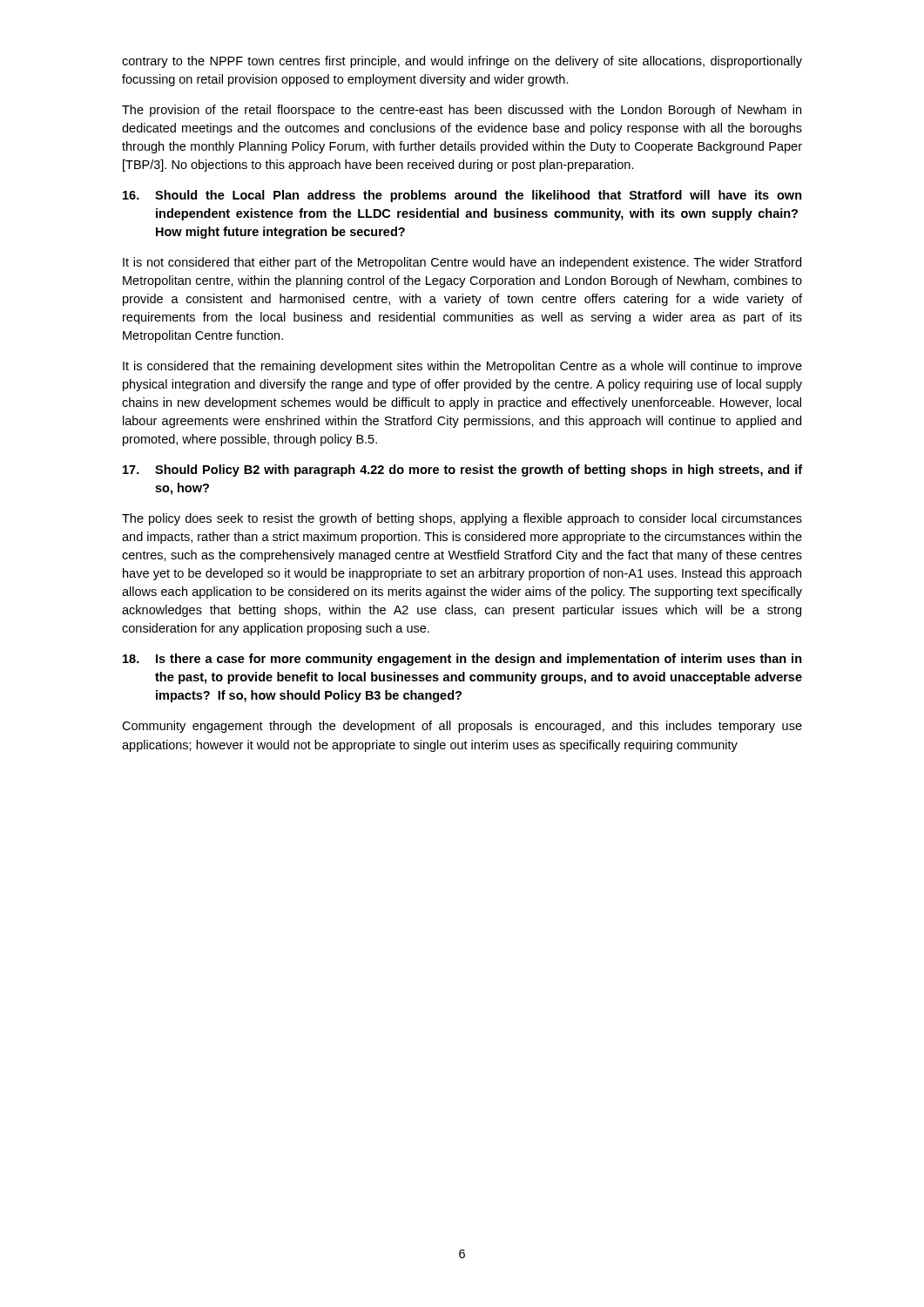Click on the element starting "The policy does seek to resist"
Screen dimensions: 1307x924
point(462,574)
